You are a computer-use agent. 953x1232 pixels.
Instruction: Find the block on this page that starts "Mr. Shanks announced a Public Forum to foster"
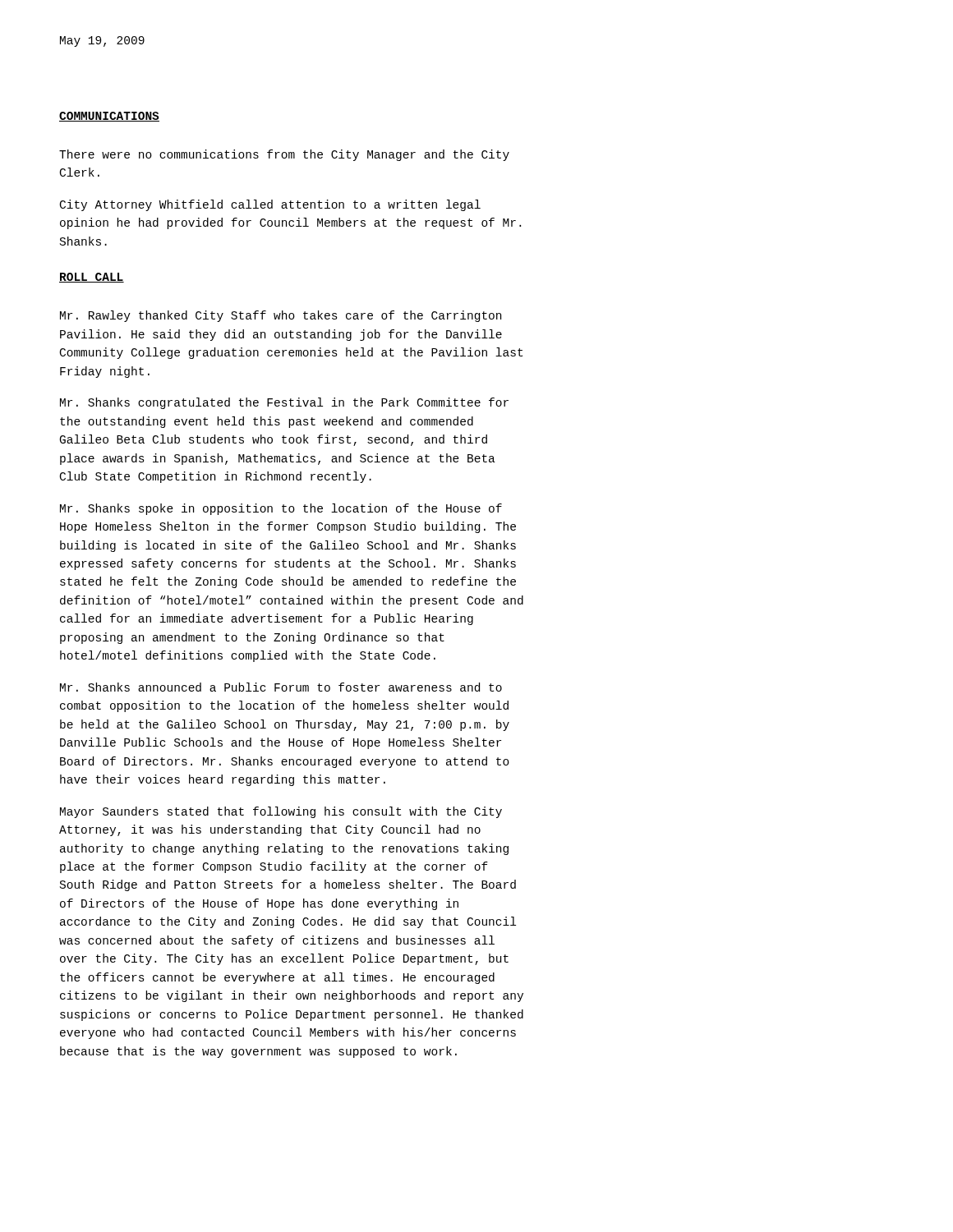284,734
